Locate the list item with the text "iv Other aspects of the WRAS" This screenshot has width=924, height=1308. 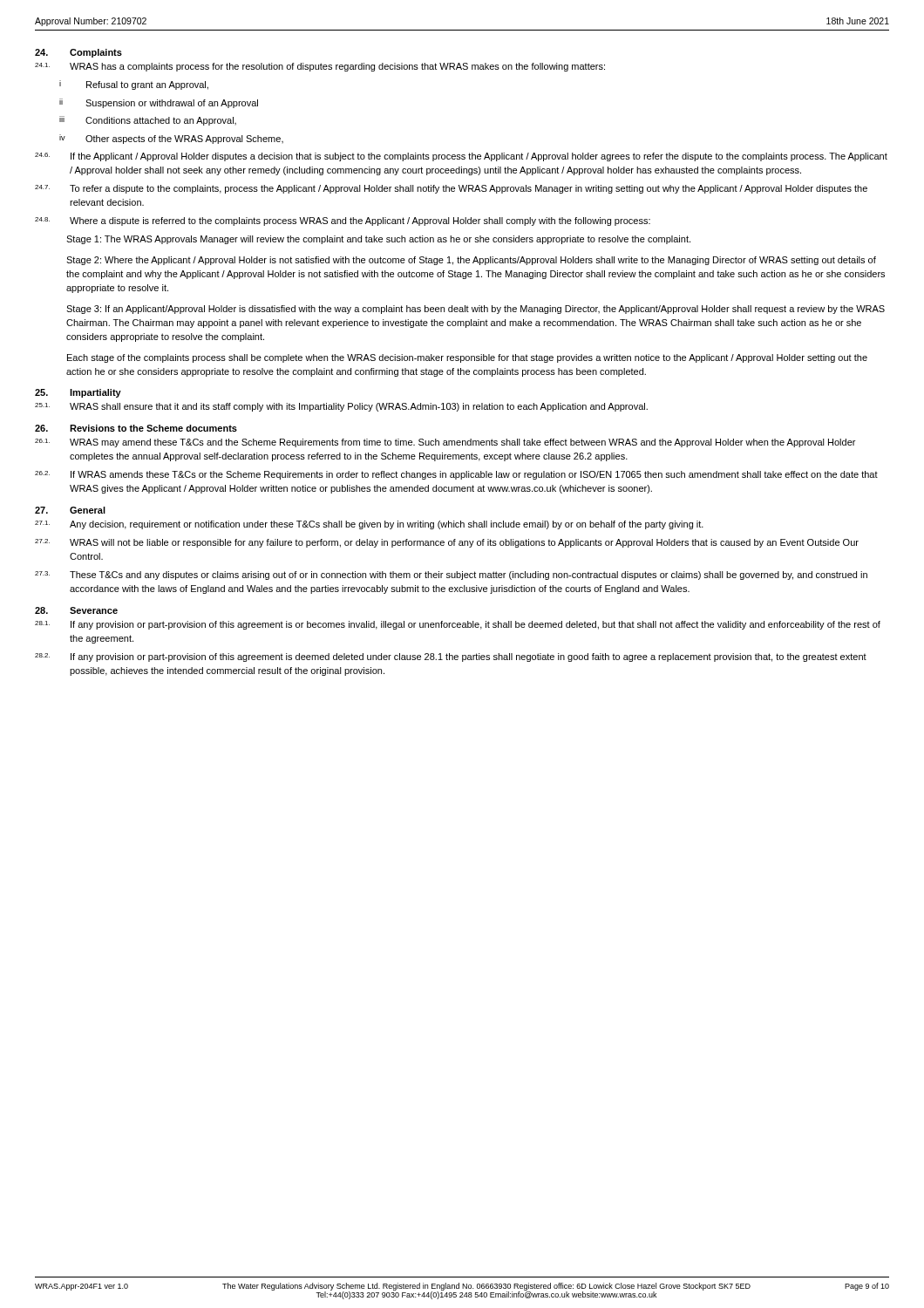pyautogui.click(x=171, y=140)
